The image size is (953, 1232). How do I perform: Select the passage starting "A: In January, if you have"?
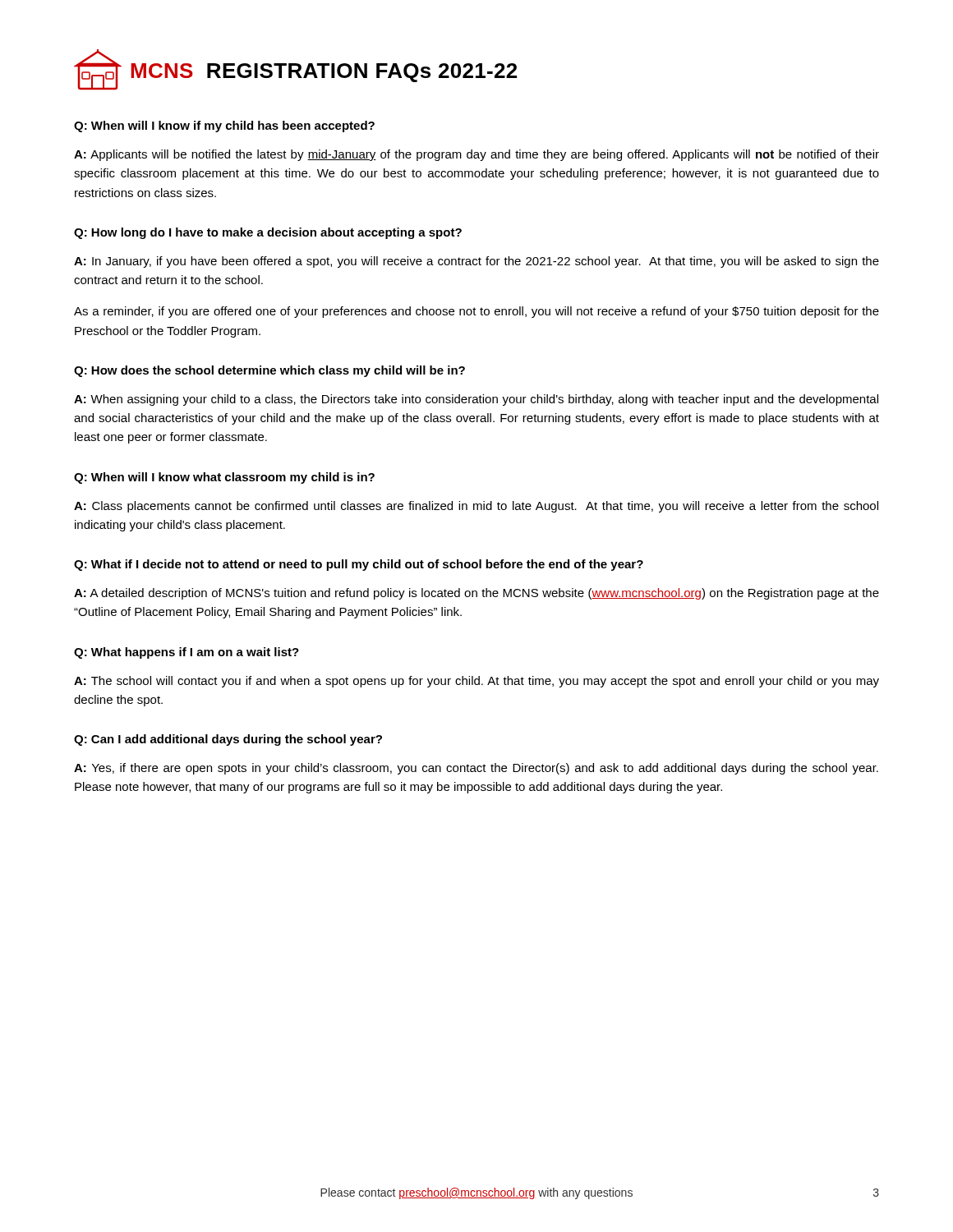(476, 270)
